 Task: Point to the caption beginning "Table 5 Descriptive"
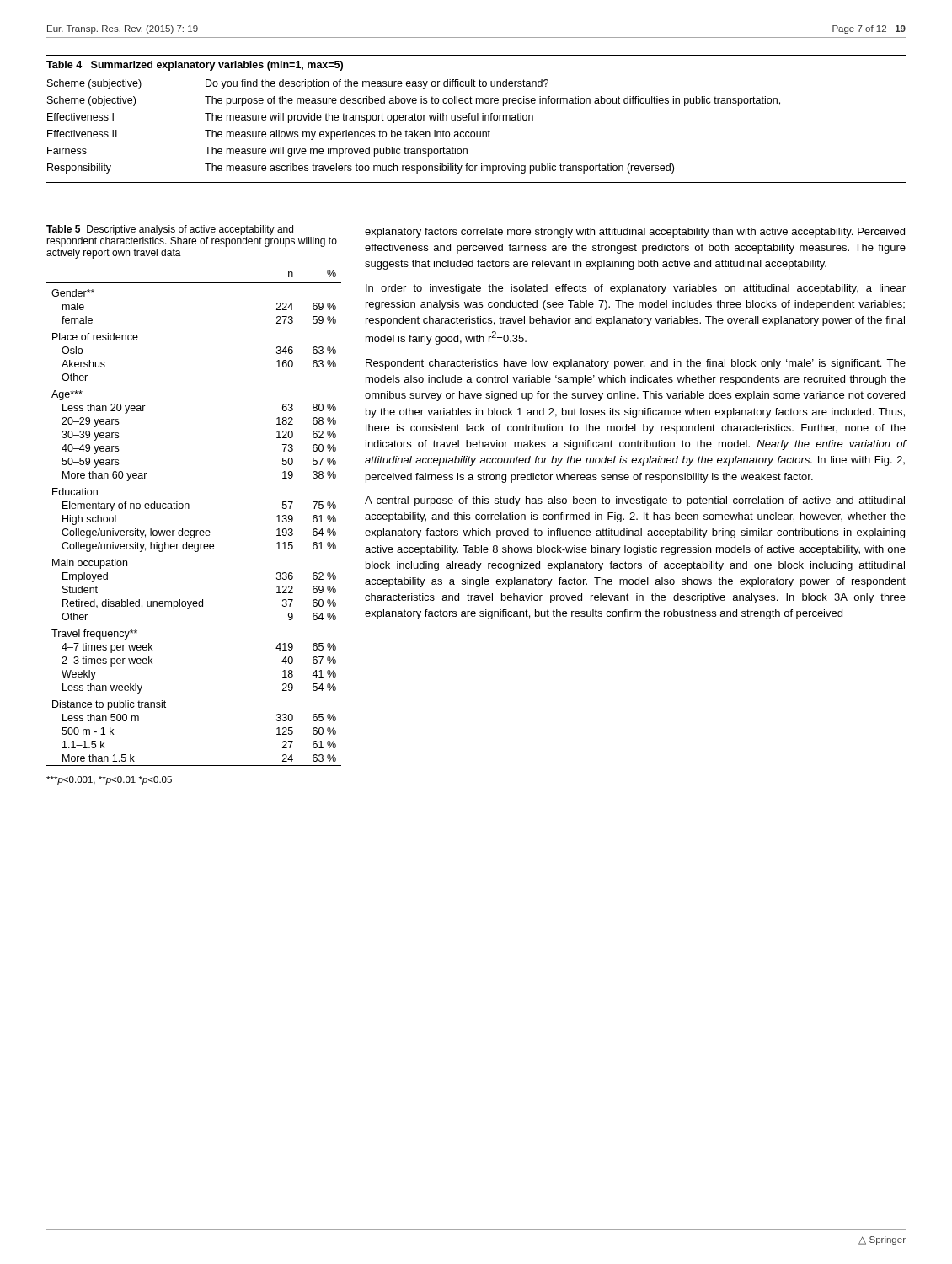coord(192,241)
